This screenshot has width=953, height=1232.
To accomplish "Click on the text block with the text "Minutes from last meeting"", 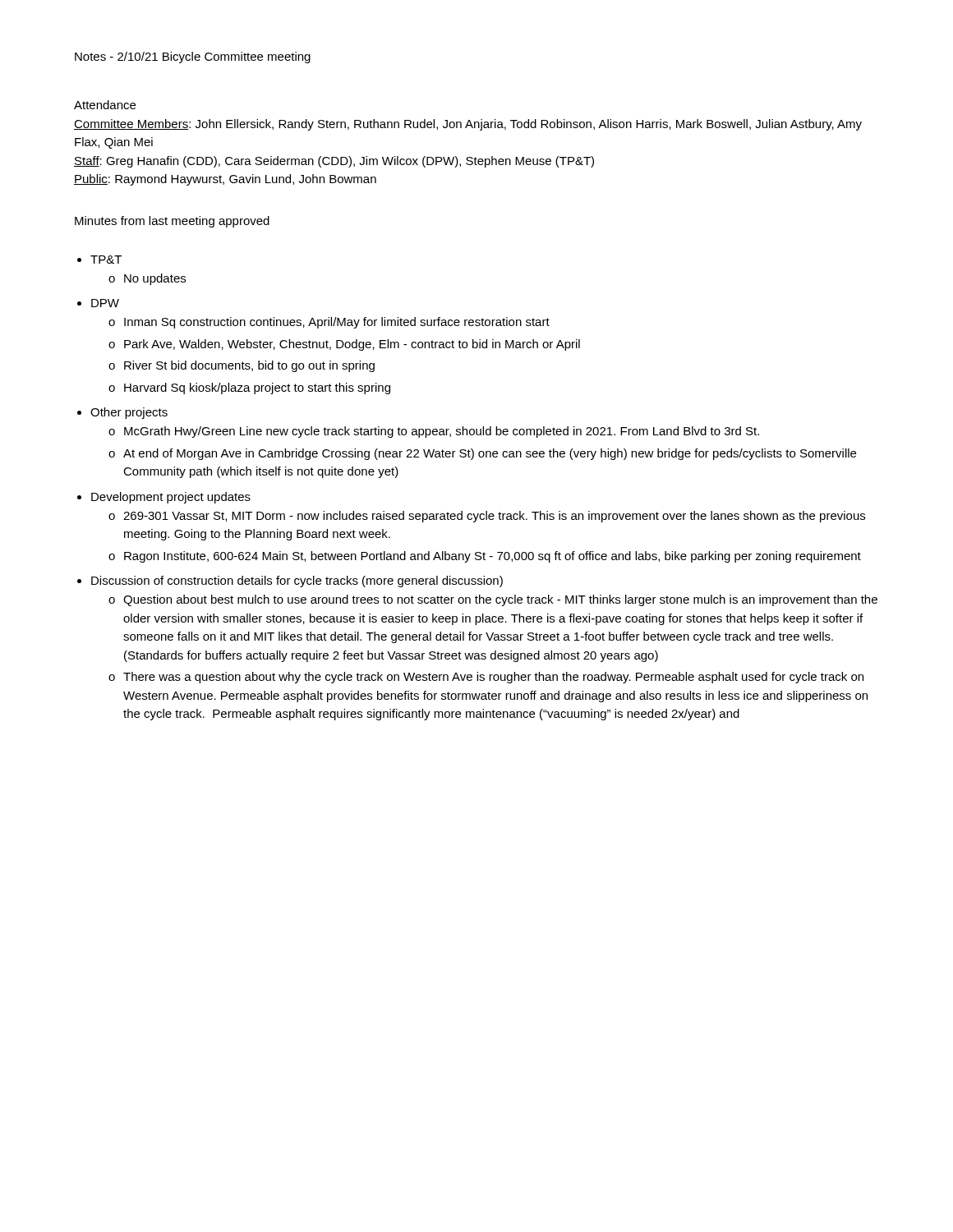I will 172,220.
